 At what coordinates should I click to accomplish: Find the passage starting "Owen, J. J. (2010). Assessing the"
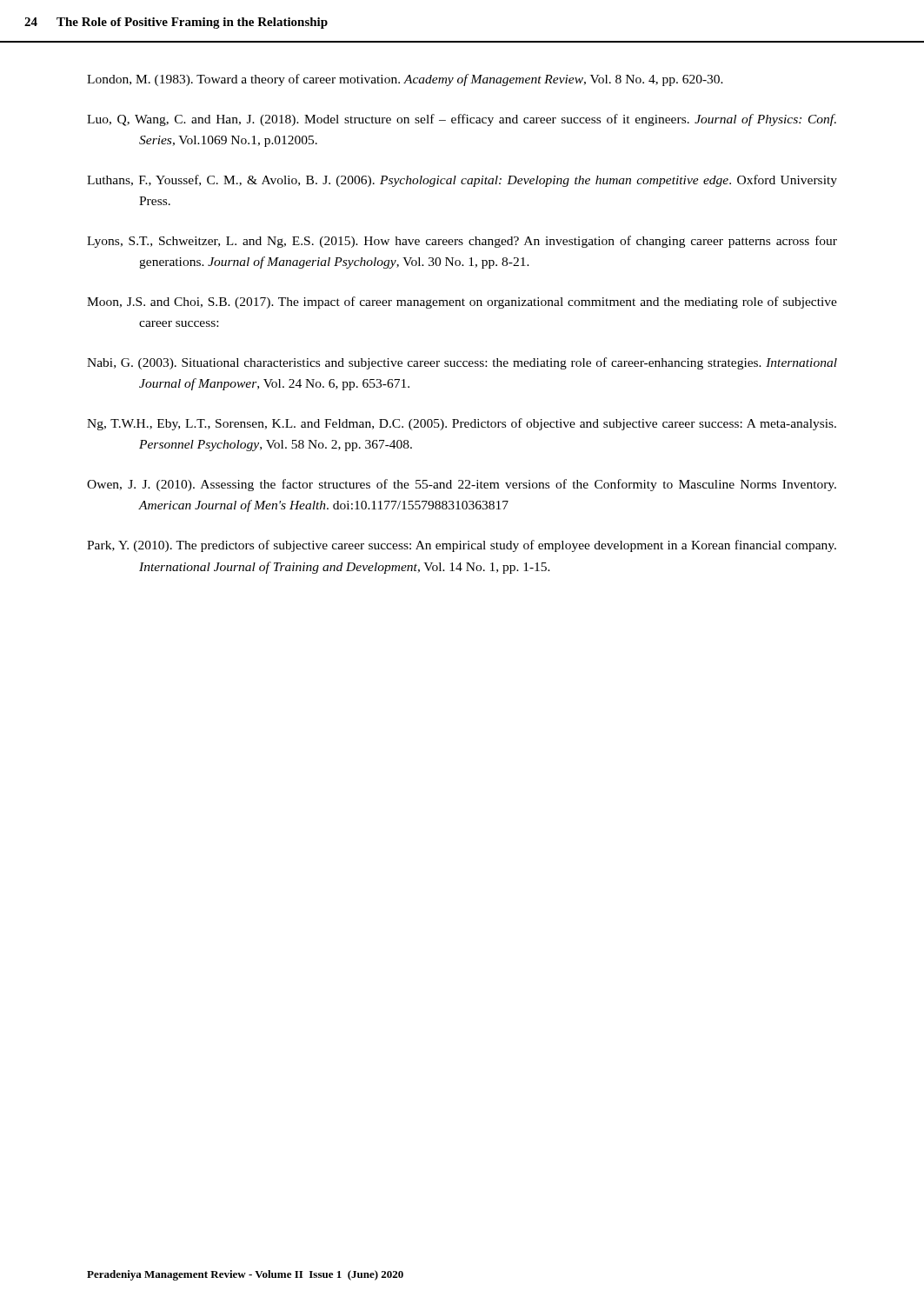coord(462,495)
